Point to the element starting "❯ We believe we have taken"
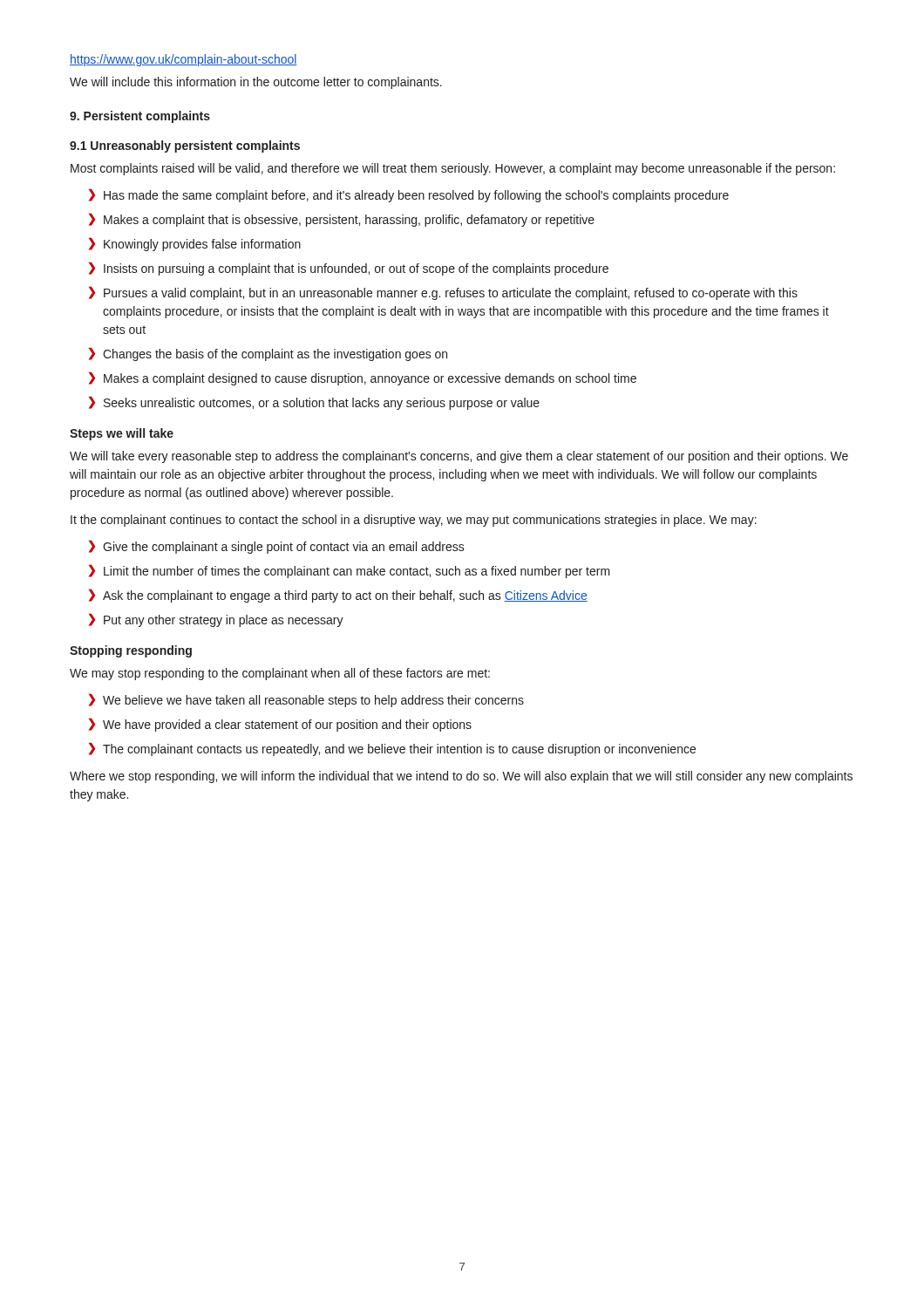924x1308 pixels. click(306, 701)
